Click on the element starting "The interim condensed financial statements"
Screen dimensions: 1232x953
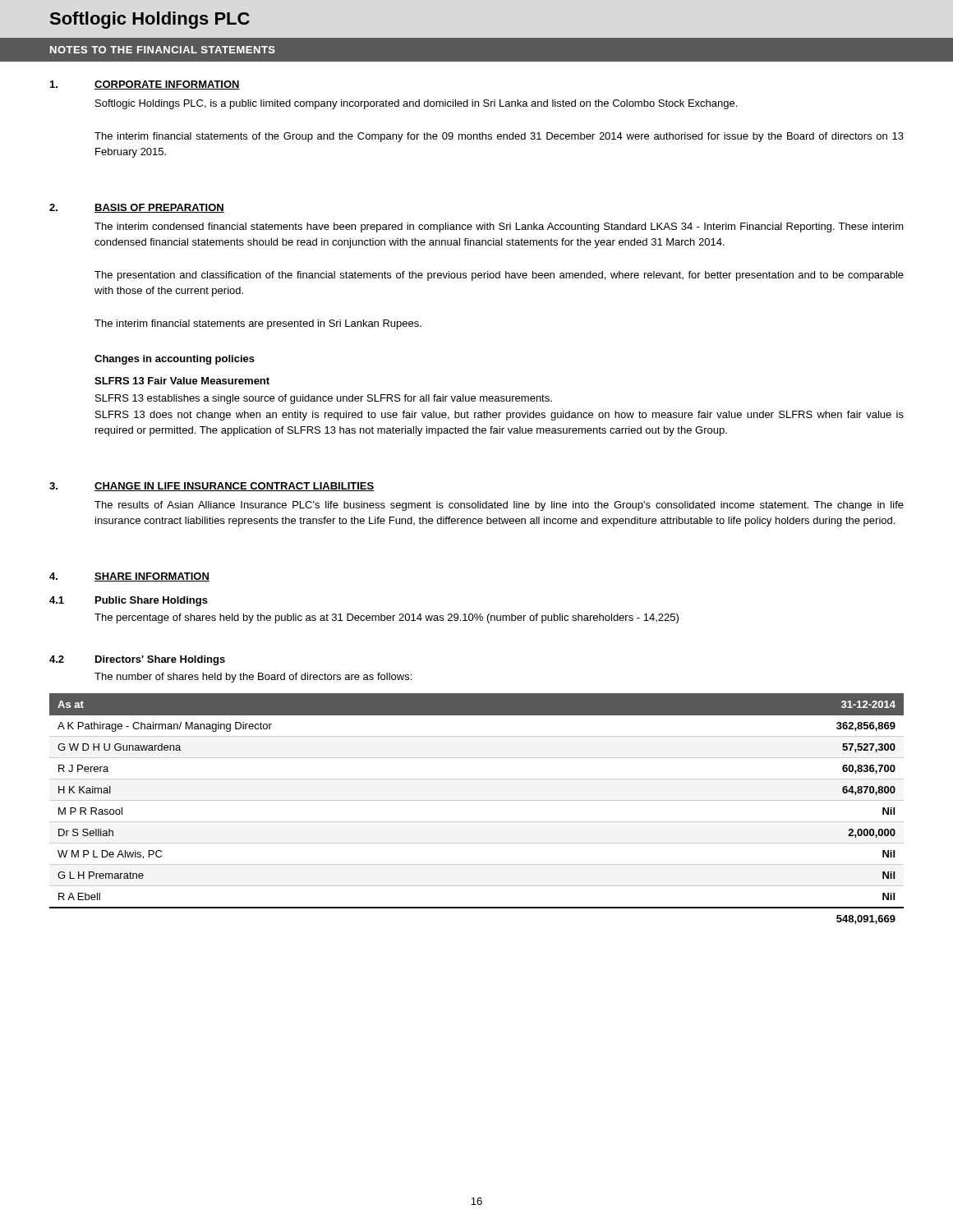point(499,234)
